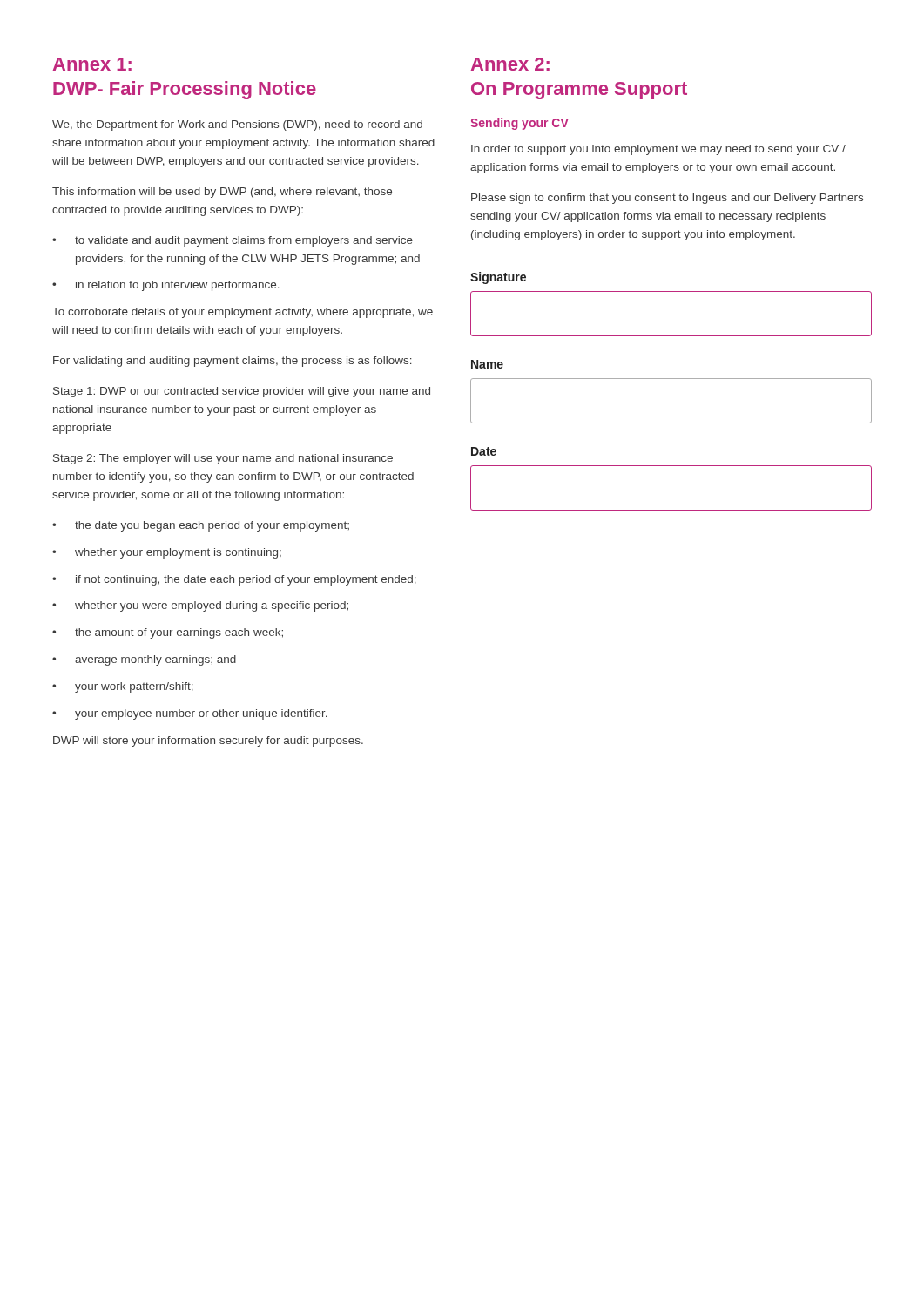
Task: Find the text block that reads "This information will be used by"
Action: (x=244, y=201)
